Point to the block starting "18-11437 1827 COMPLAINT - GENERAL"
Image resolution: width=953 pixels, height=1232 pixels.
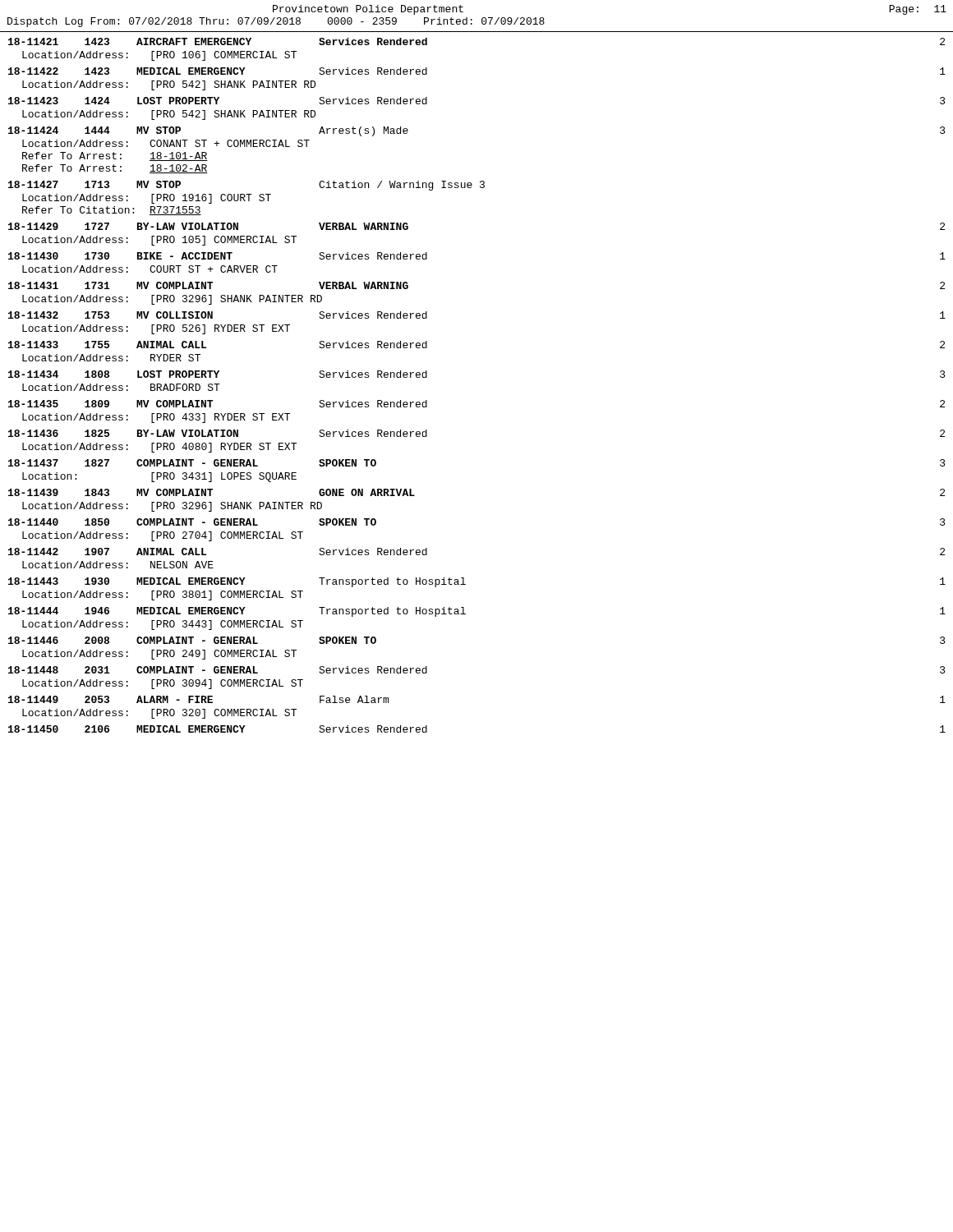(30, 463)
